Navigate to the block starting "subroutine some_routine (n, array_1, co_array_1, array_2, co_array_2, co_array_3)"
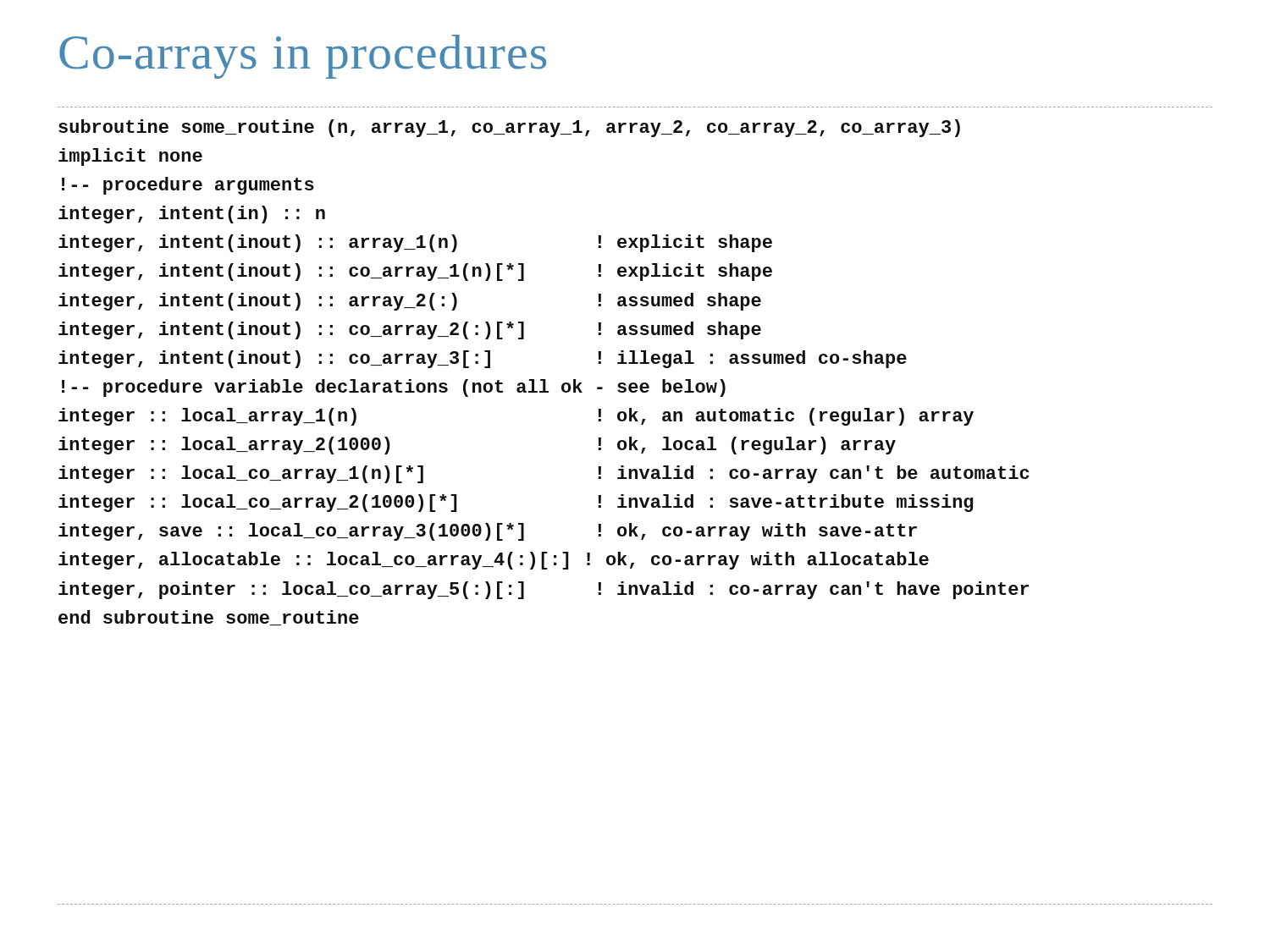This screenshot has height=952, width=1270. 635,374
